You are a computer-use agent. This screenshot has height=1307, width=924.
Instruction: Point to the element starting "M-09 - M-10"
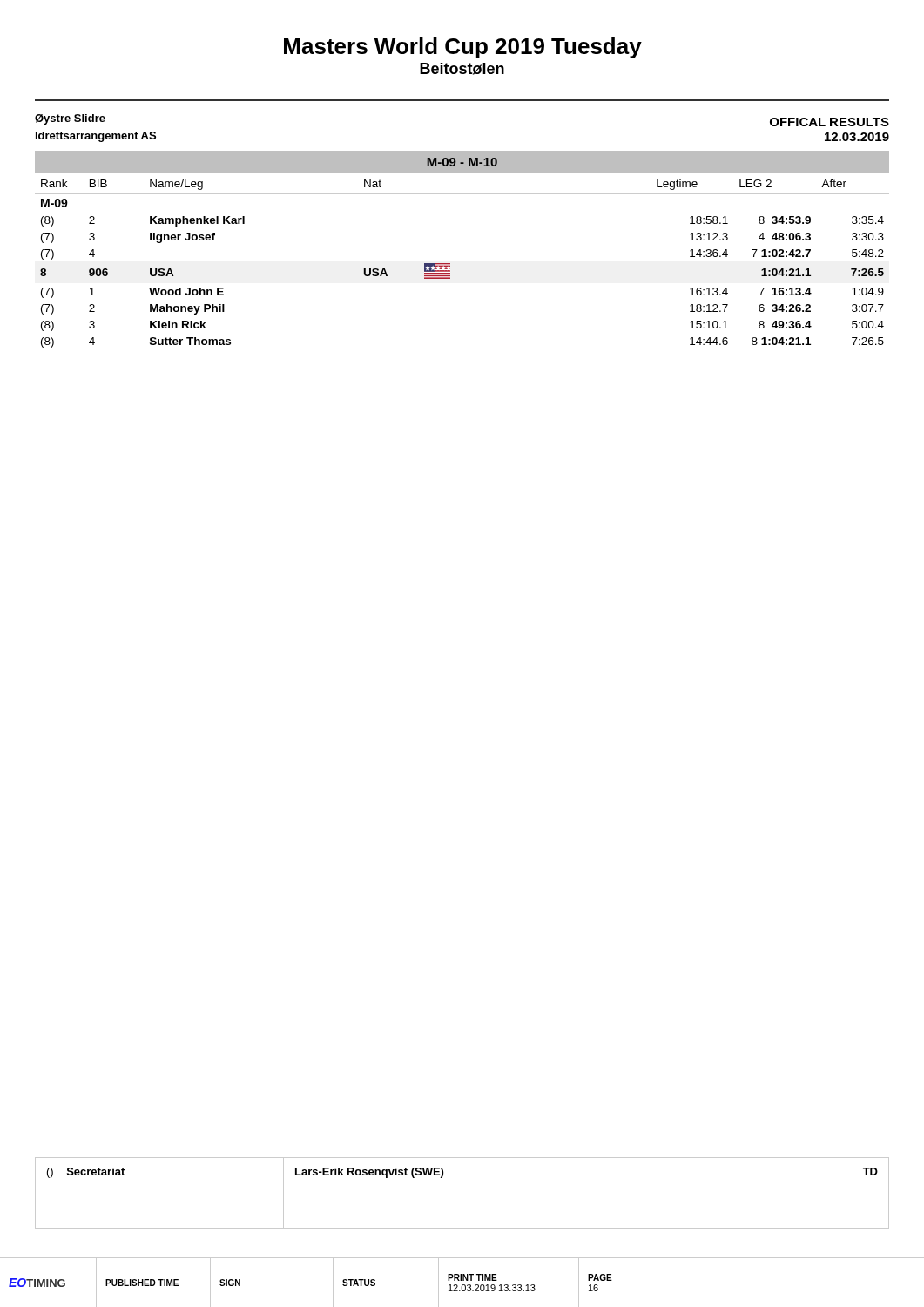tap(462, 162)
